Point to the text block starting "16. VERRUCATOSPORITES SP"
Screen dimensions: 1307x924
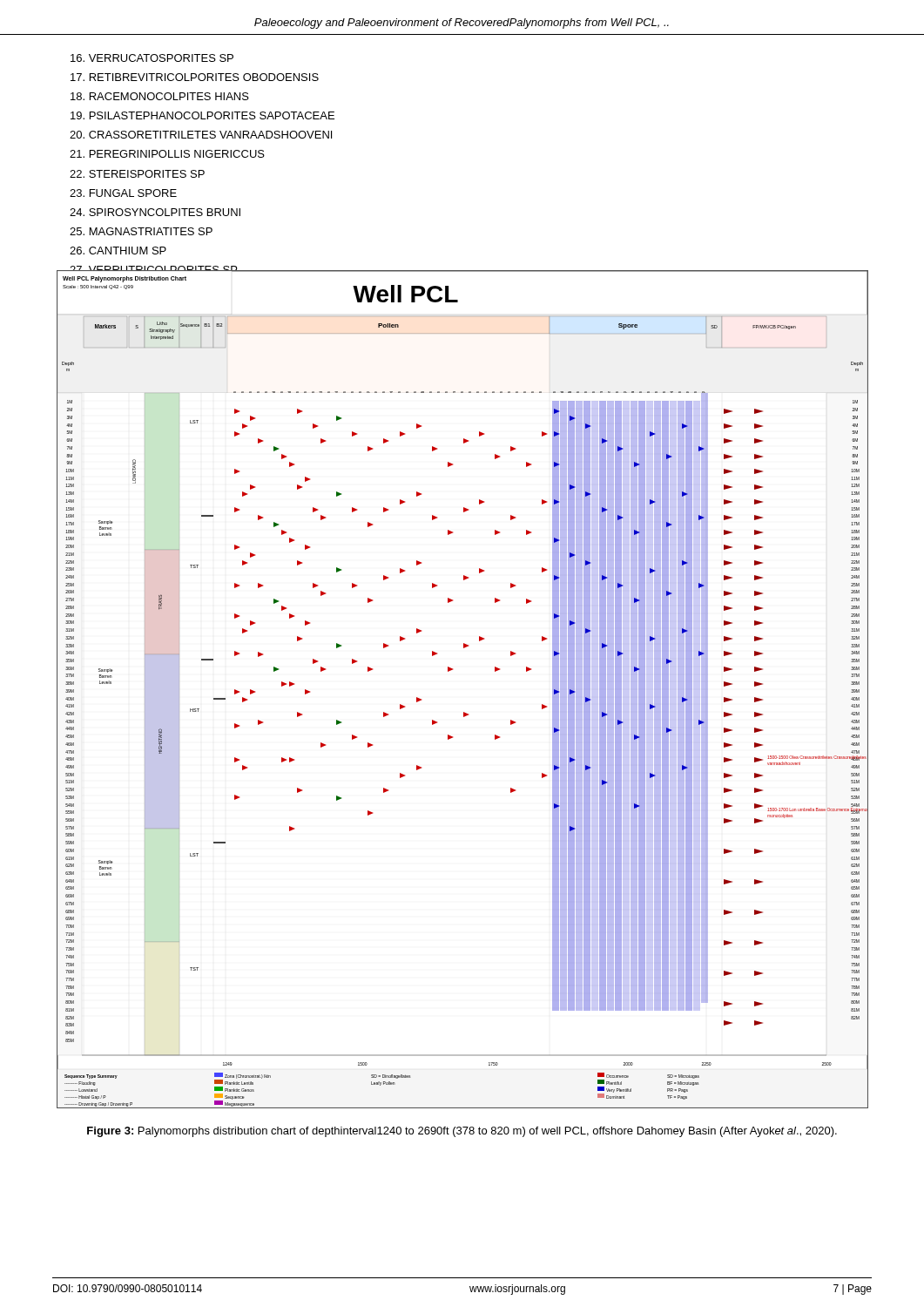pyautogui.click(x=152, y=58)
